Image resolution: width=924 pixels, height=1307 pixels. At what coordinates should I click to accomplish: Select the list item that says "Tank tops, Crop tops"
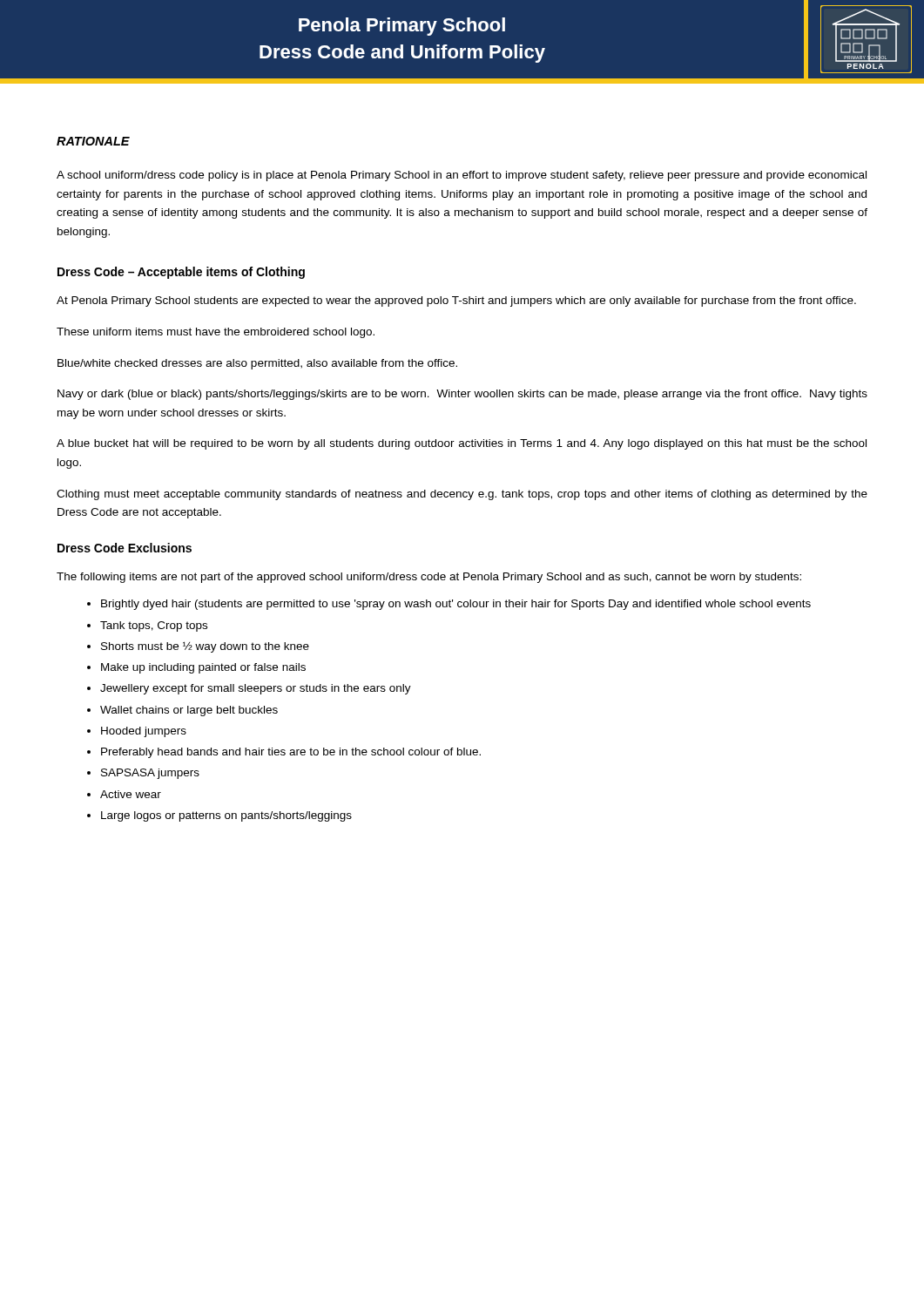point(154,625)
